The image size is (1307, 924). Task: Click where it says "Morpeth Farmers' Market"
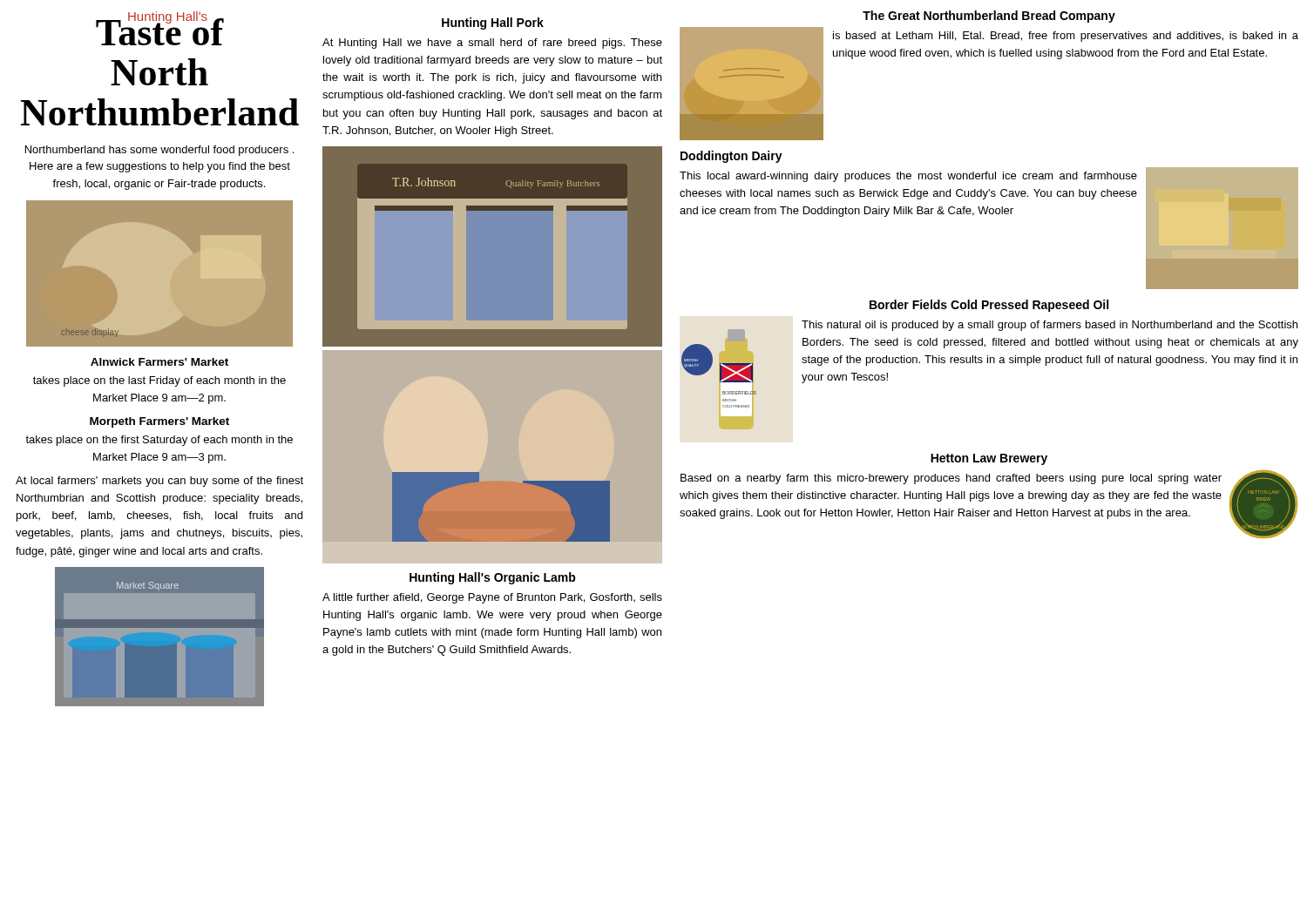(159, 421)
